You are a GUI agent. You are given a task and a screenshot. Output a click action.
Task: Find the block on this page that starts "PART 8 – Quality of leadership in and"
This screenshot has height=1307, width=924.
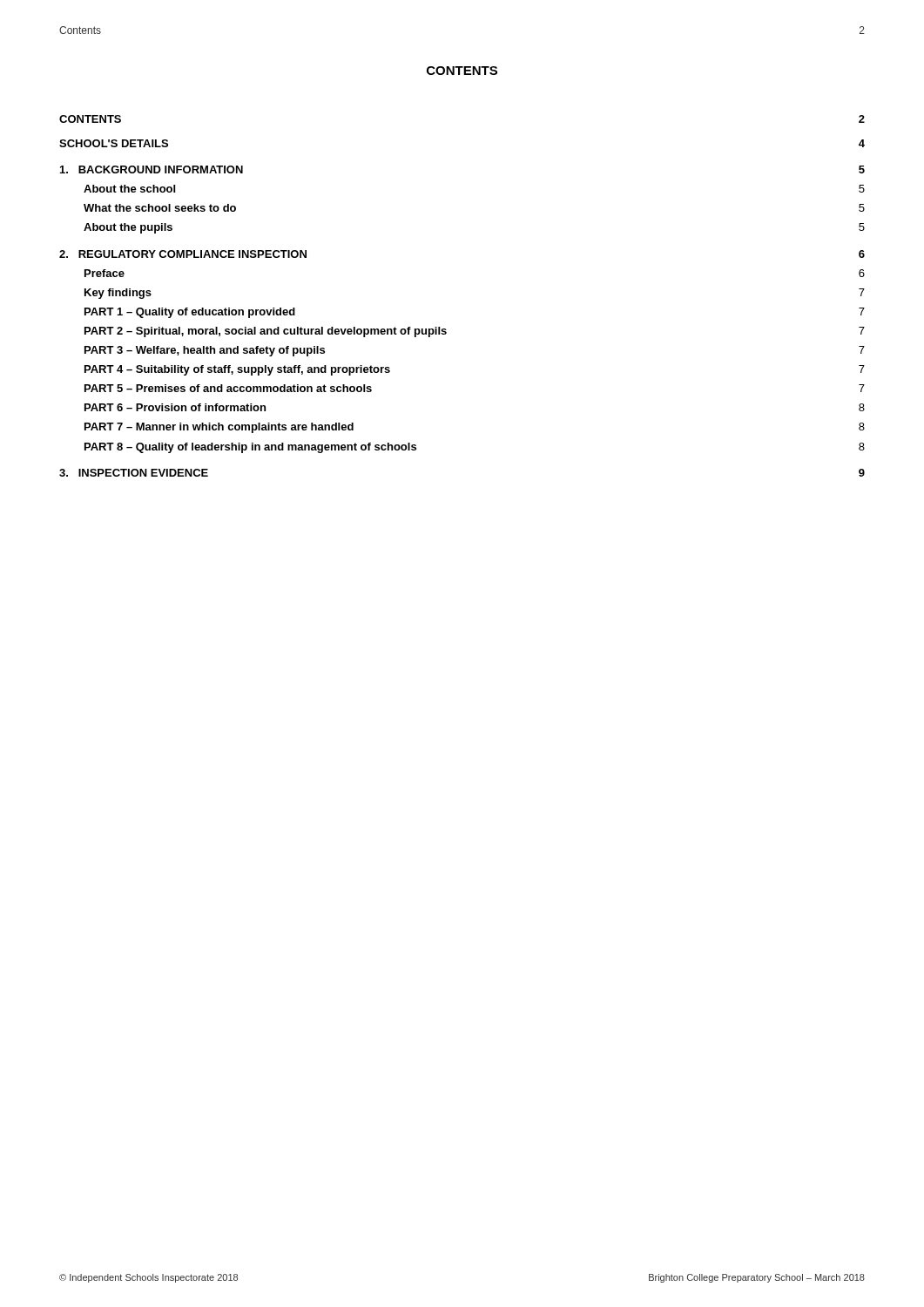[252, 447]
